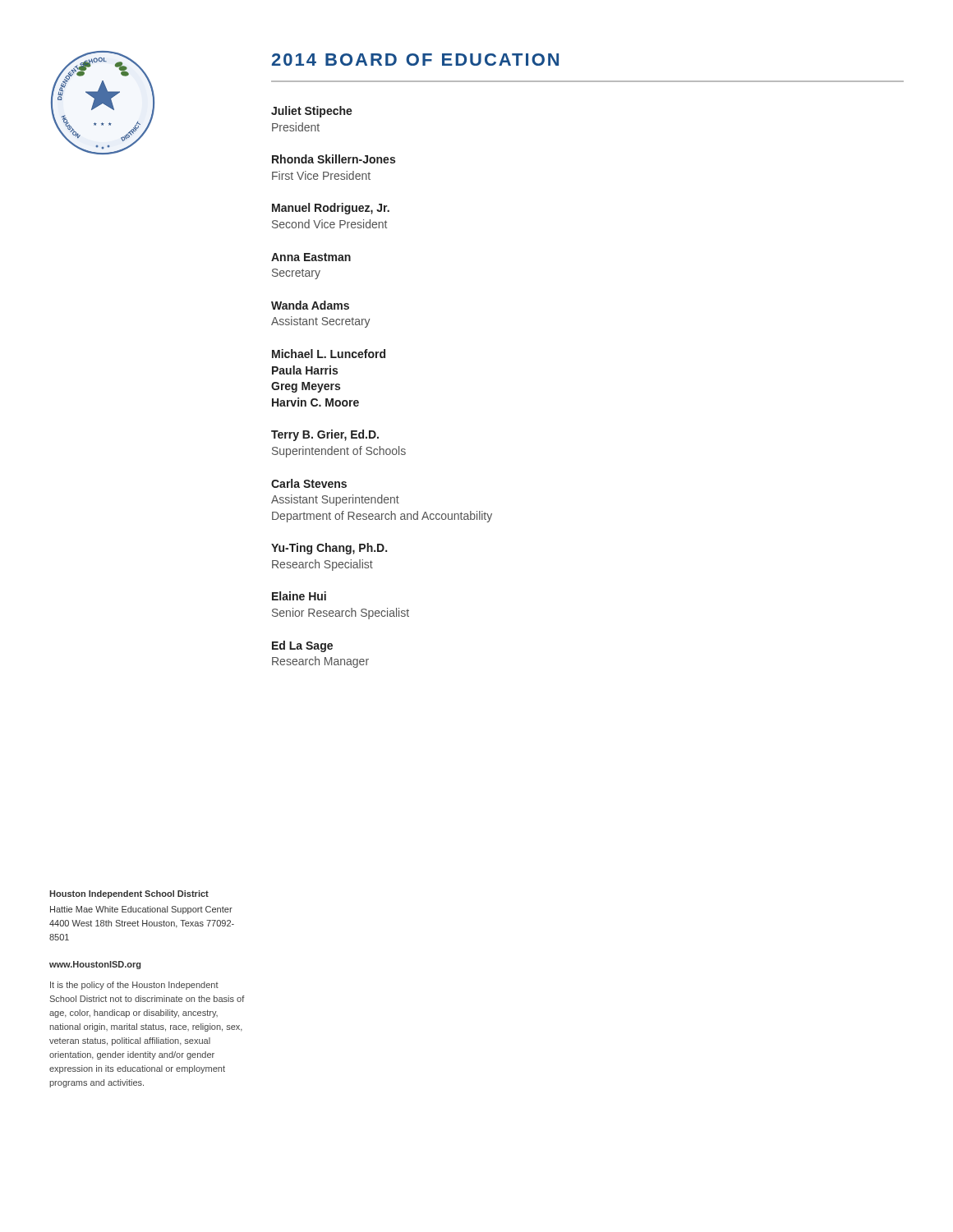The height and width of the screenshot is (1232, 953).
Task: Find the title
Action: click(x=416, y=60)
